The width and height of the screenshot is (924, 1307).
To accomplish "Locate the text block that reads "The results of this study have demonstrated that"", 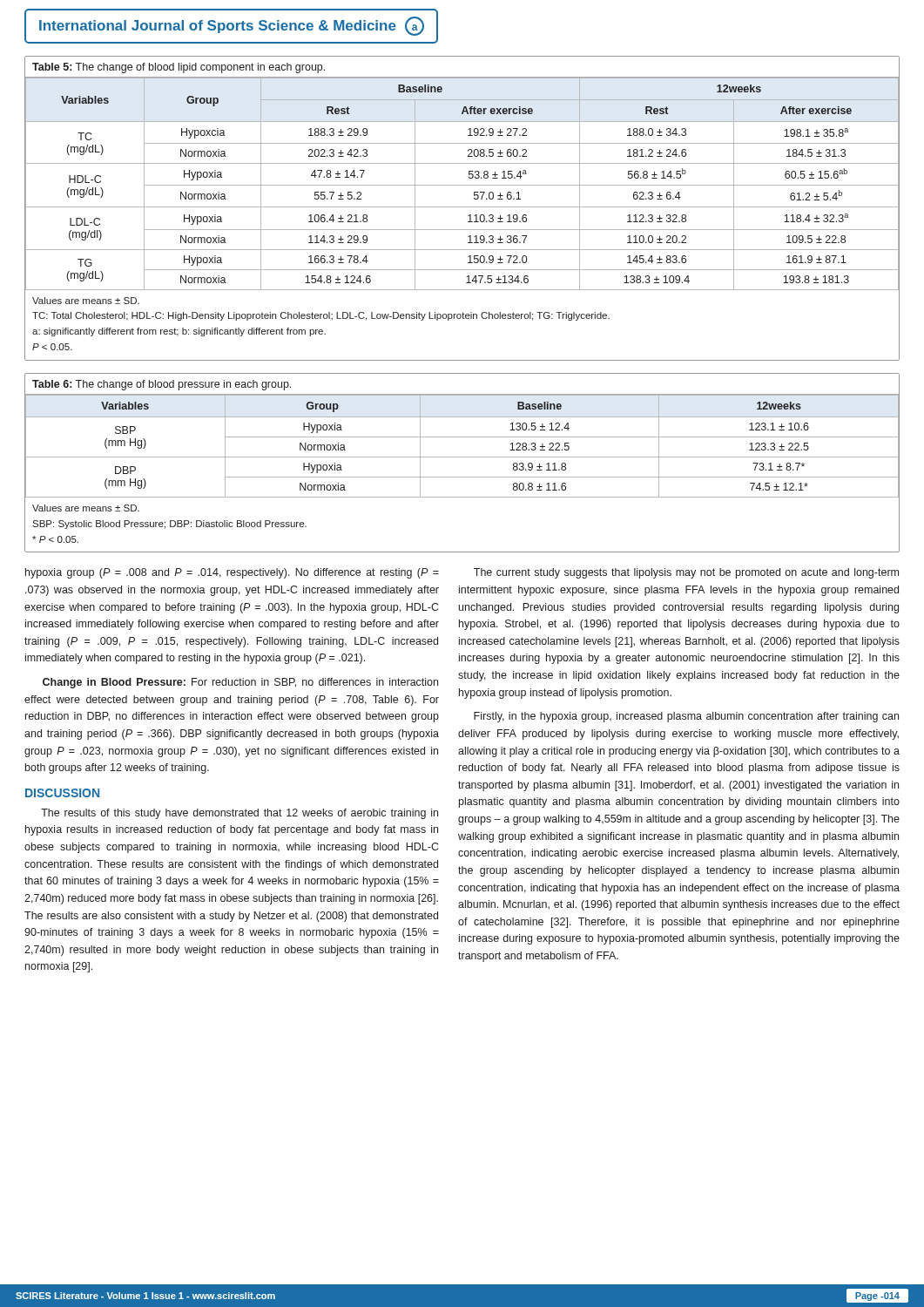I will point(232,890).
